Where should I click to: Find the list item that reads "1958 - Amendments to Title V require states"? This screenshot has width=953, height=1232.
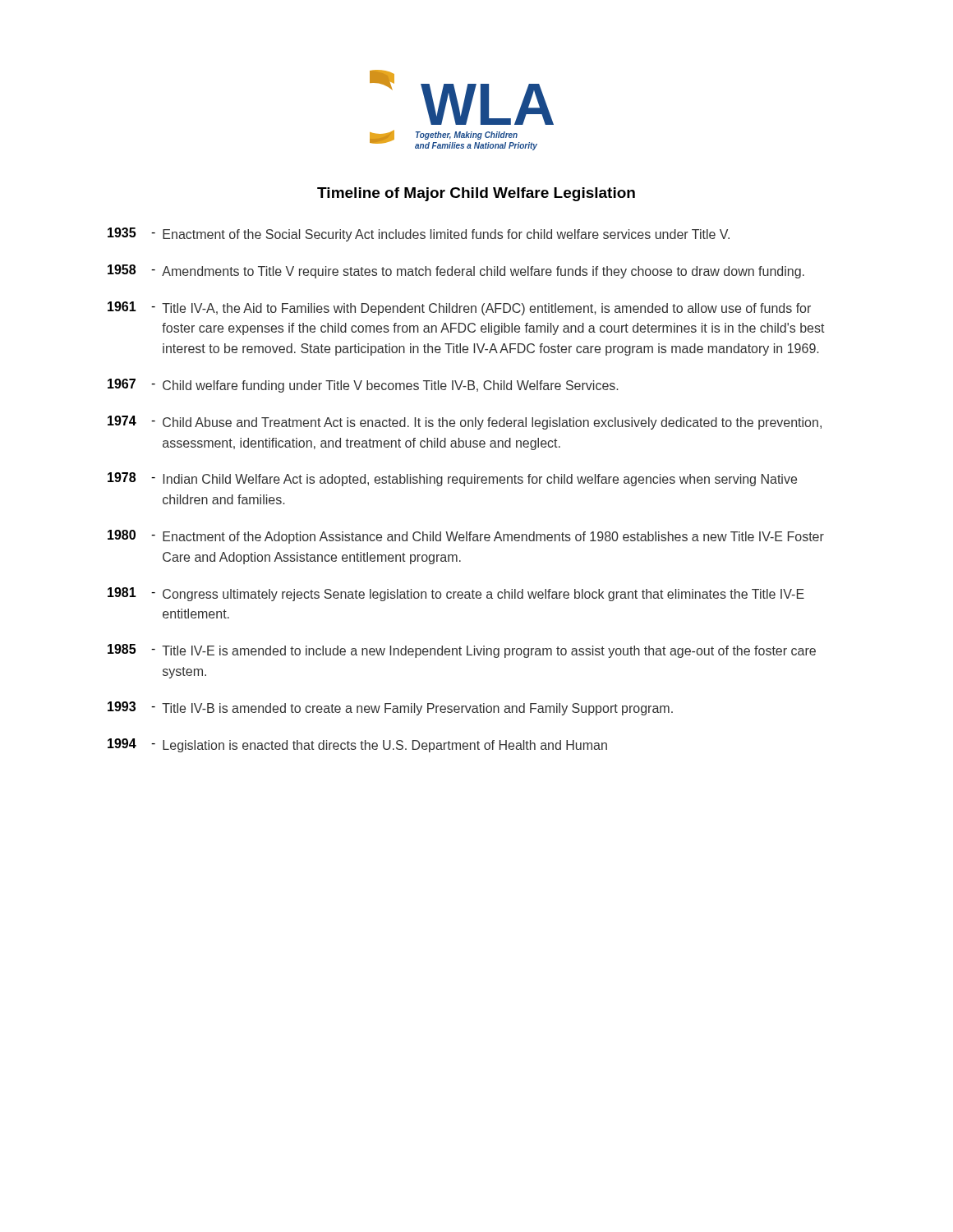(x=476, y=272)
